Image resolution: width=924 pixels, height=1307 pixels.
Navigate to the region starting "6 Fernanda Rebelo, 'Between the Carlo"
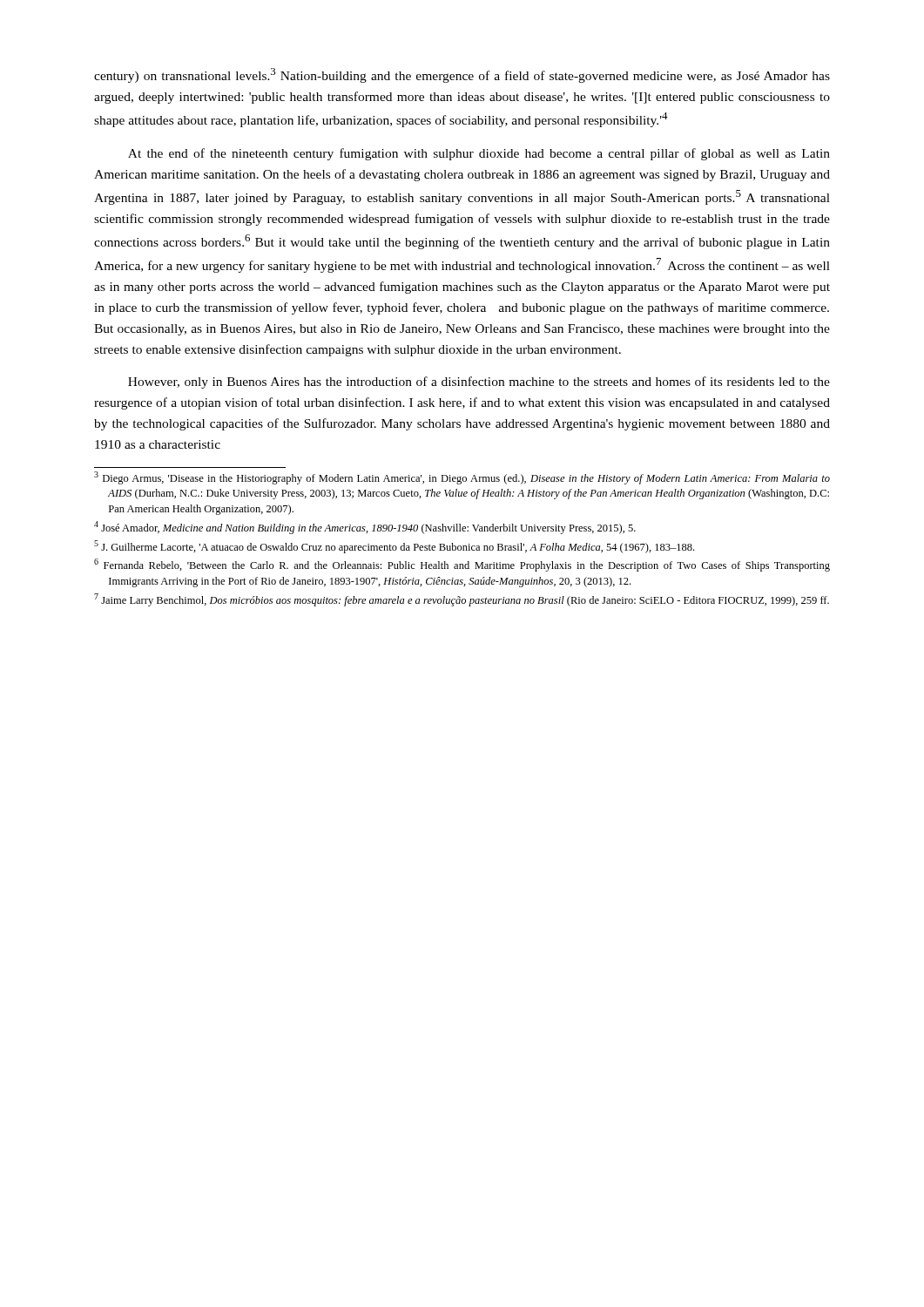click(x=462, y=573)
